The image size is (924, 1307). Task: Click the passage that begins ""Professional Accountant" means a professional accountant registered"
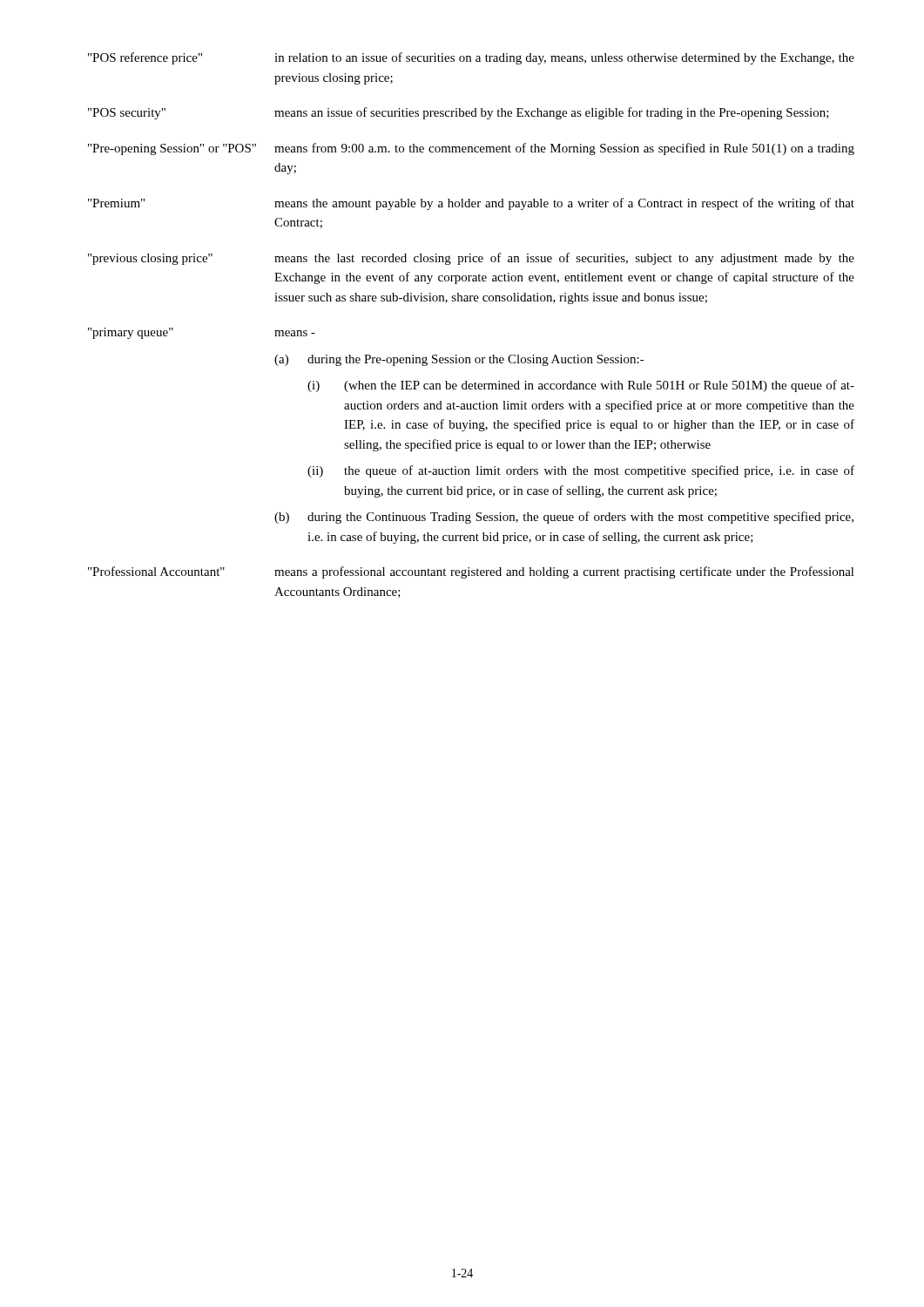[x=471, y=582]
